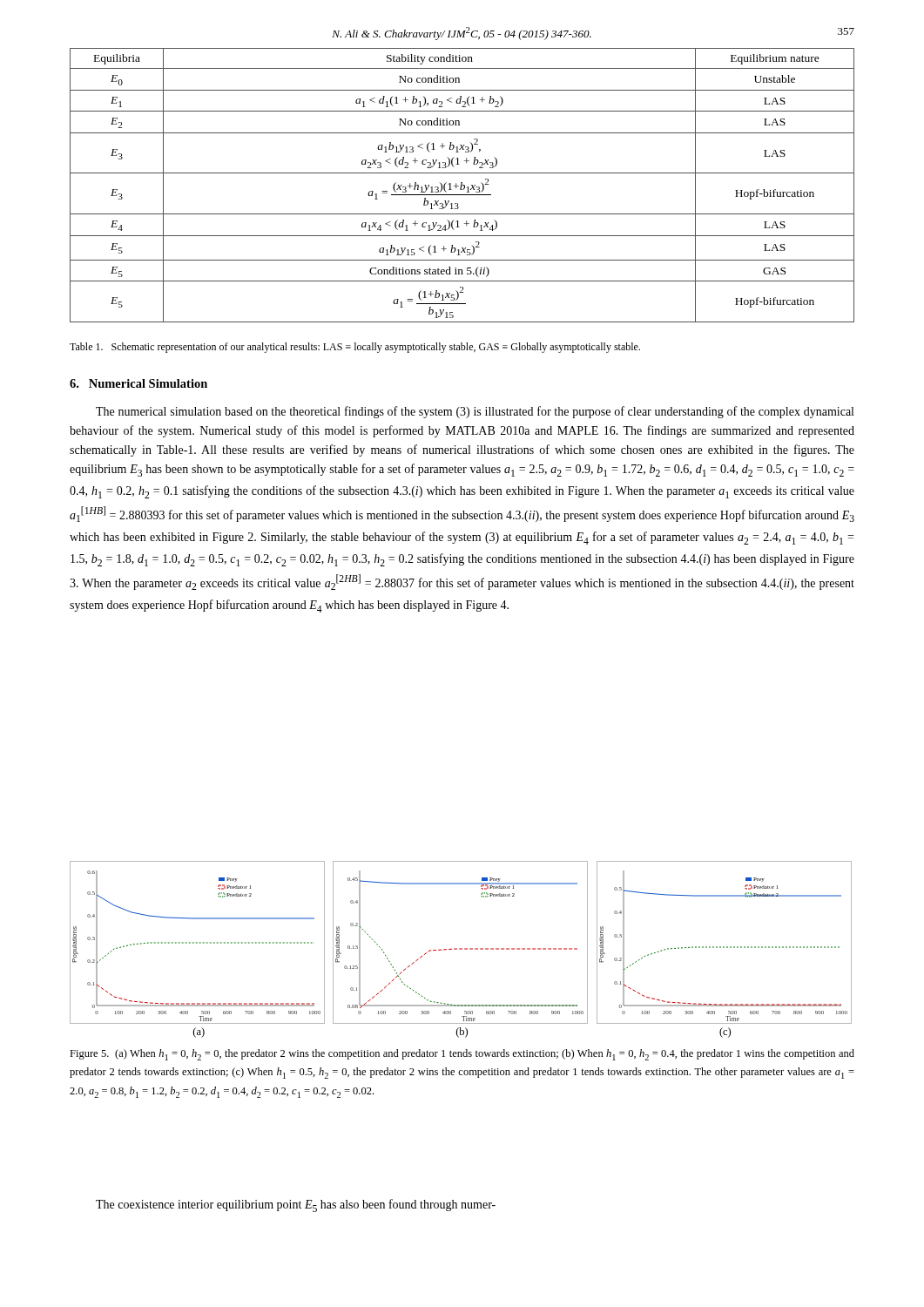Find the caption that reads "Figure 5. (a) When h1 = 0,"
This screenshot has width=924, height=1307.
462,1073
